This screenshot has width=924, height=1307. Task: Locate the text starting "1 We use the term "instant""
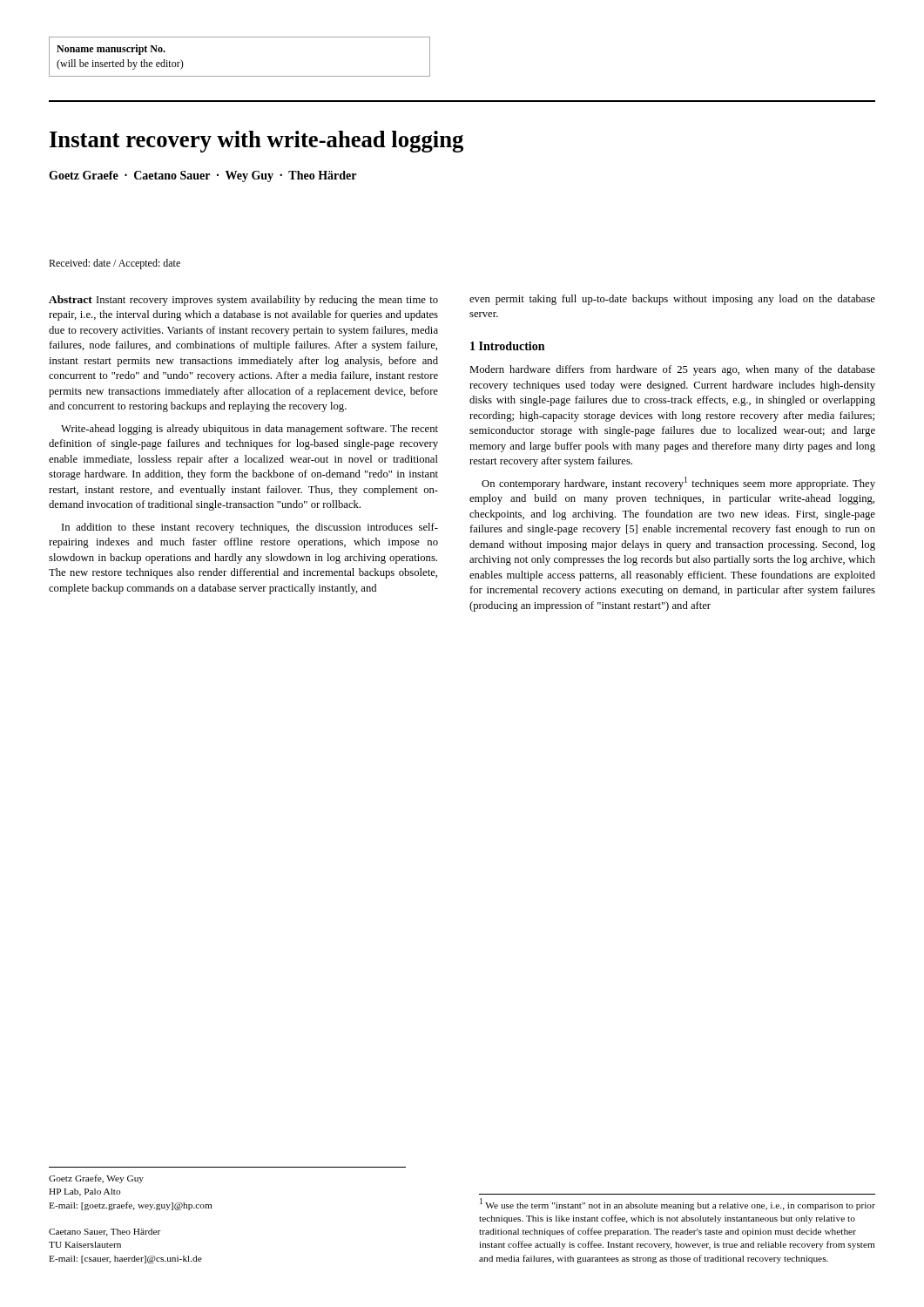[677, 1230]
